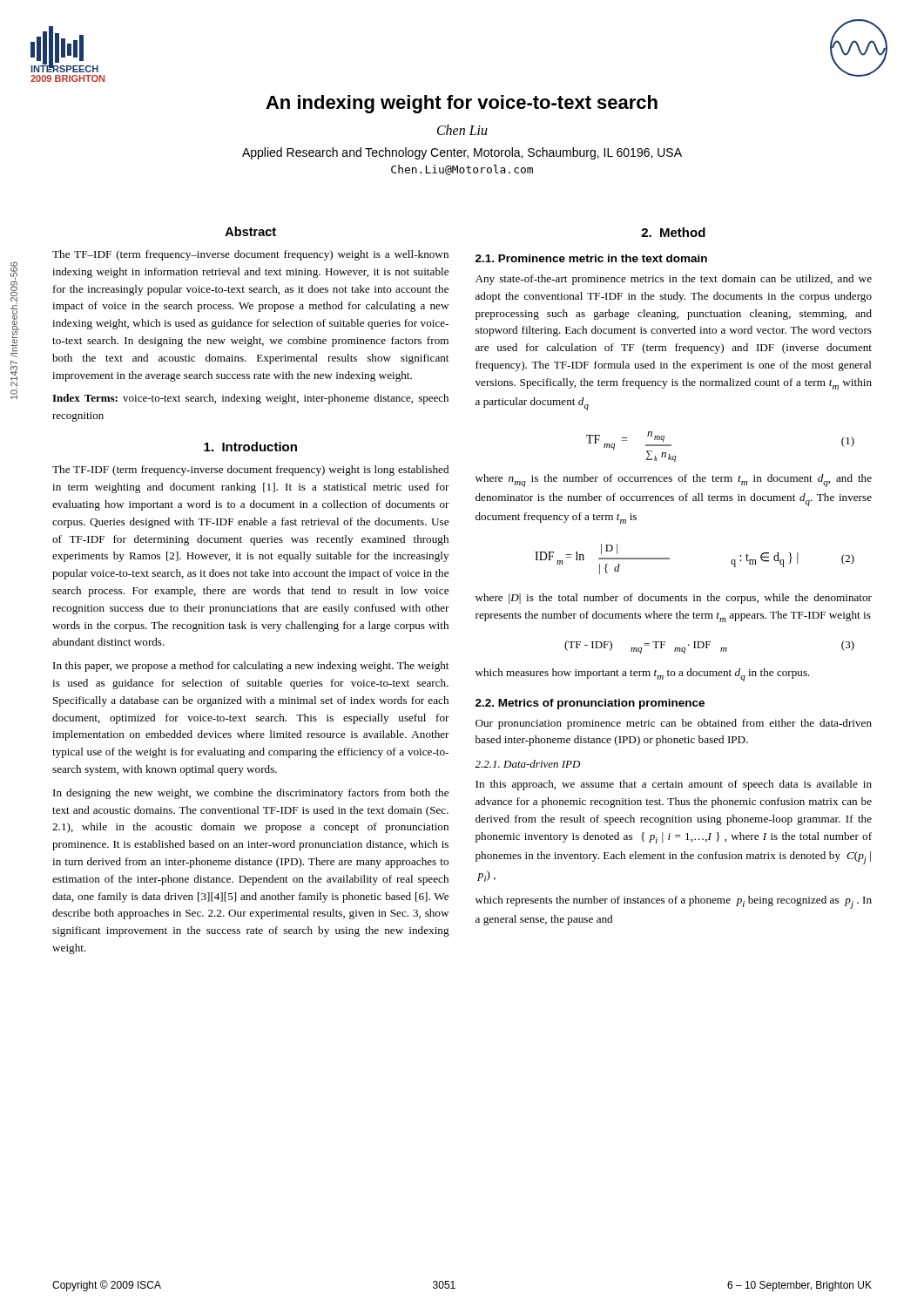Click the passage that begins "where nmq is the number of occurrences"
Viewport: 924px width, 1307px height.
pos(673,499)
